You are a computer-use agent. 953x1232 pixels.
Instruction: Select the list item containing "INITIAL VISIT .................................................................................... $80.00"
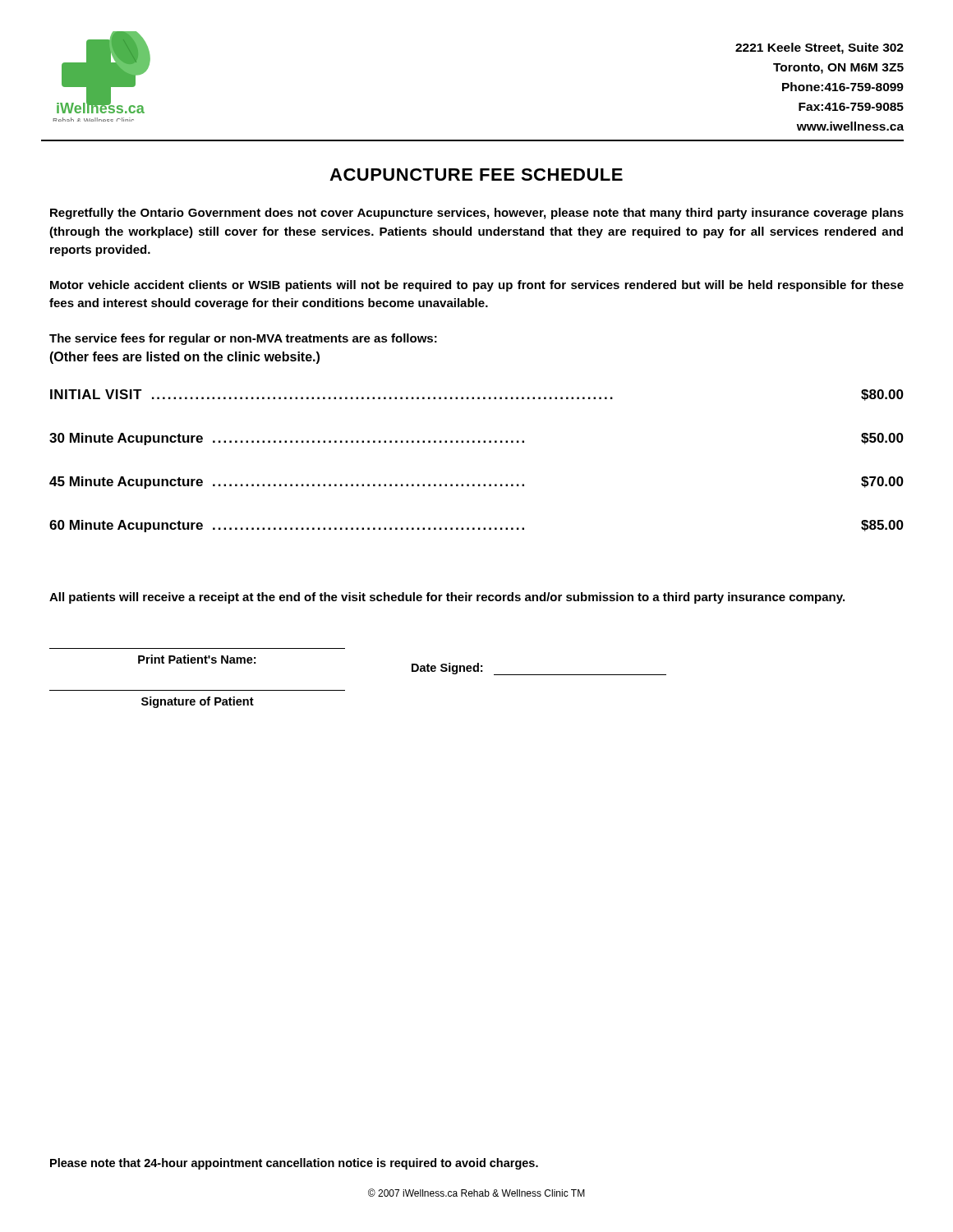click(476, 396)
